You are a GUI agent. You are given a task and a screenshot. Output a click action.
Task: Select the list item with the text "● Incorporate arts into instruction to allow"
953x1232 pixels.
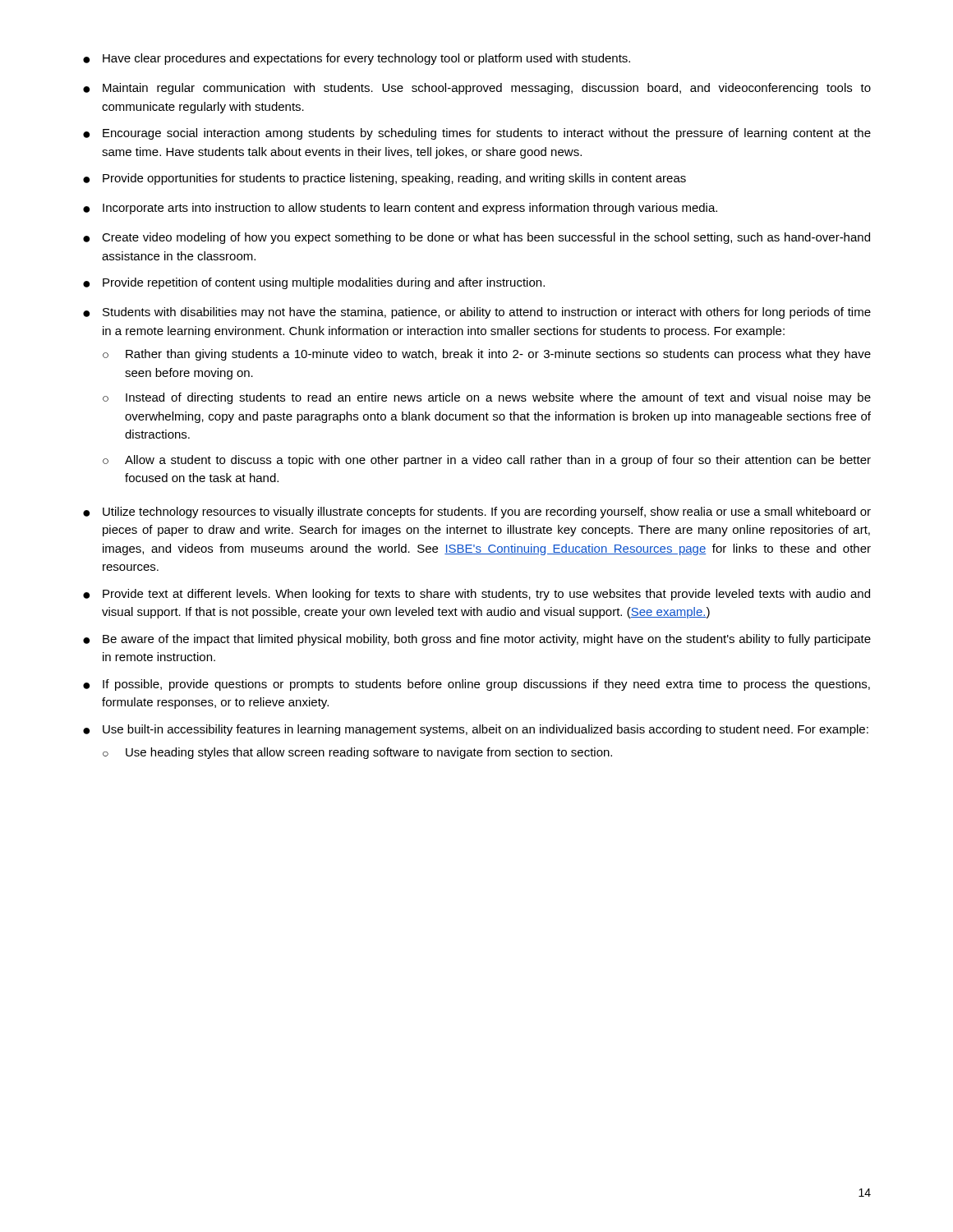[476, 209]
